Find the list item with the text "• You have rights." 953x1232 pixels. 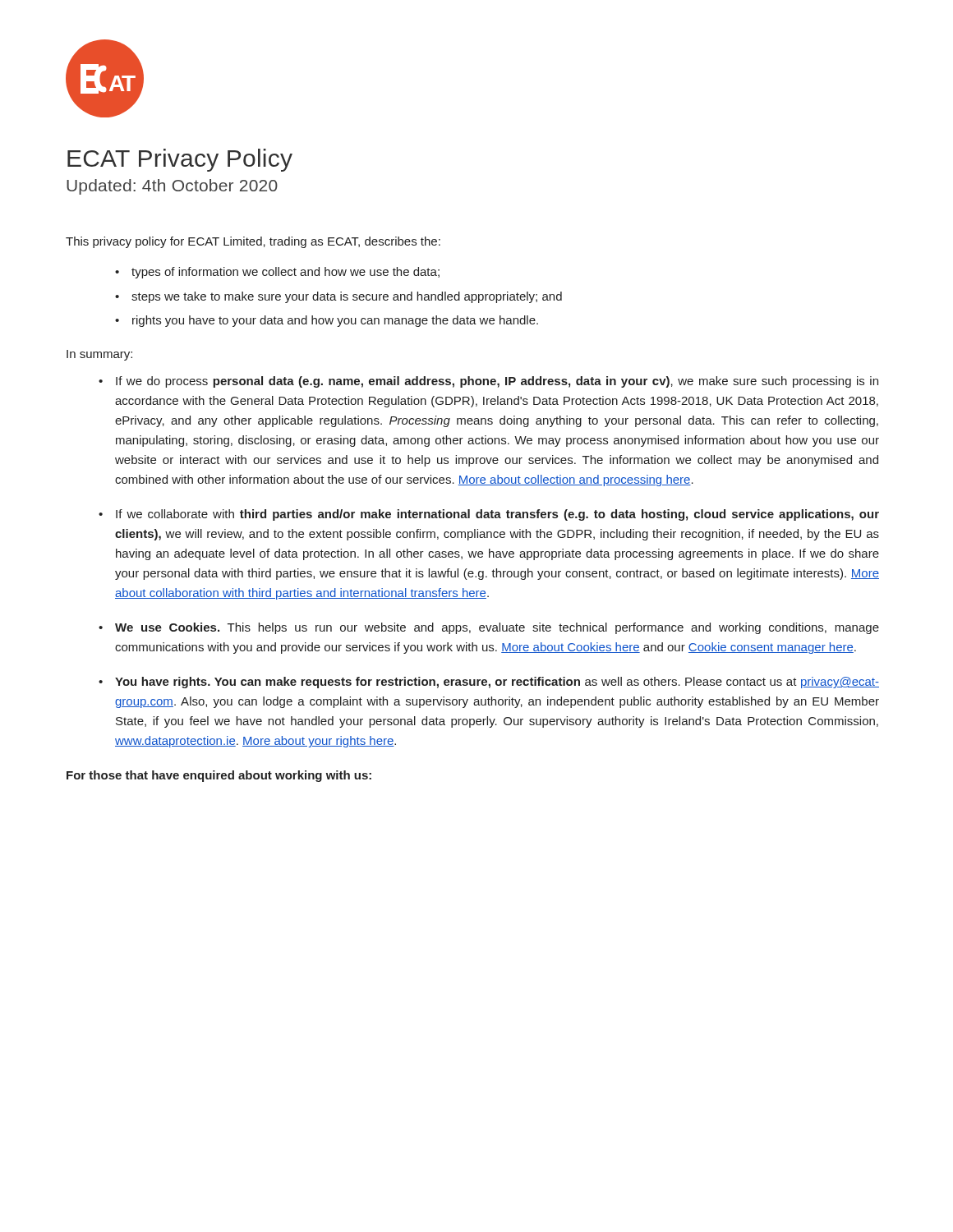(489, 710)
